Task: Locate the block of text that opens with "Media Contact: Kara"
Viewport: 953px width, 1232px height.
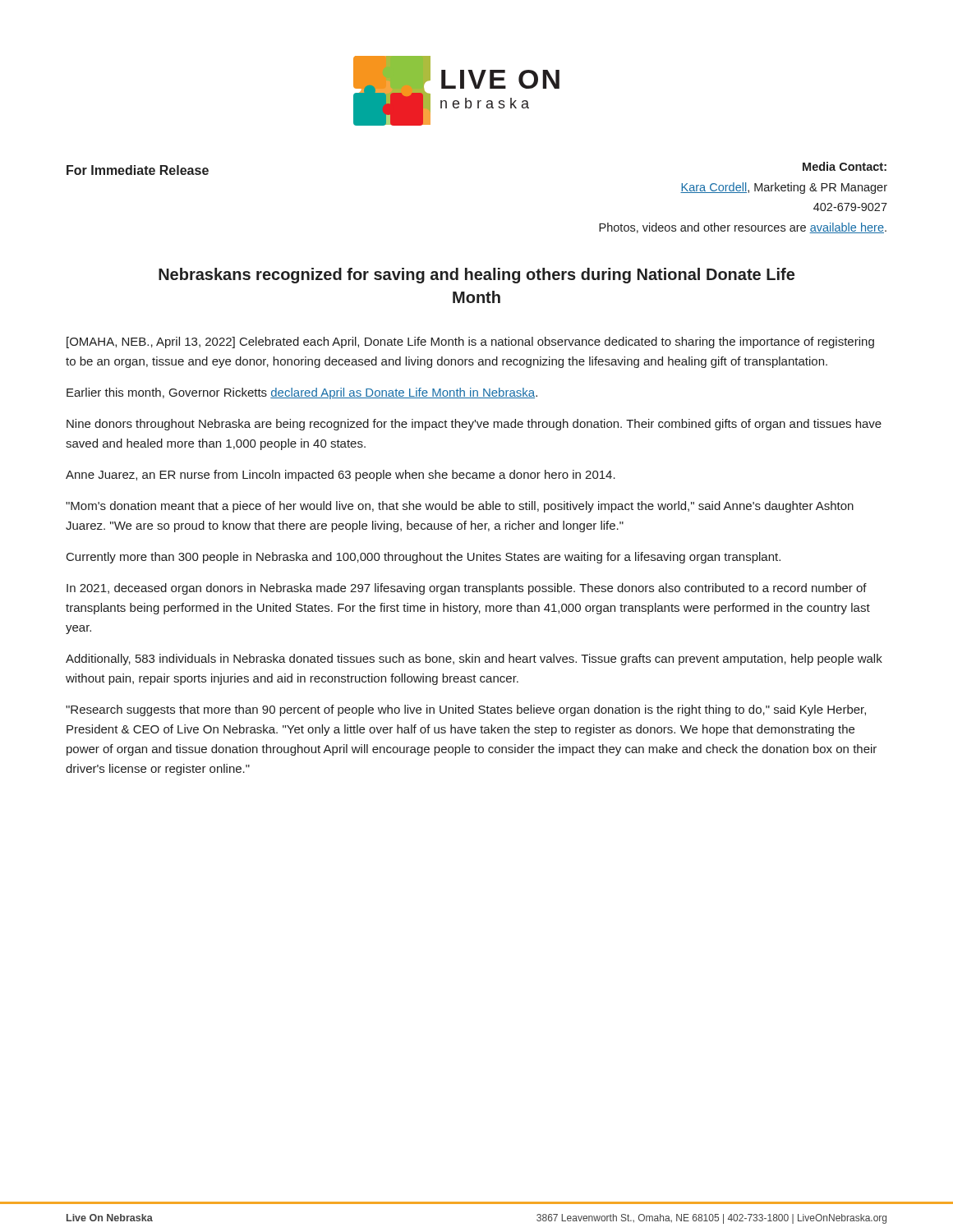Action: point(743,197)
